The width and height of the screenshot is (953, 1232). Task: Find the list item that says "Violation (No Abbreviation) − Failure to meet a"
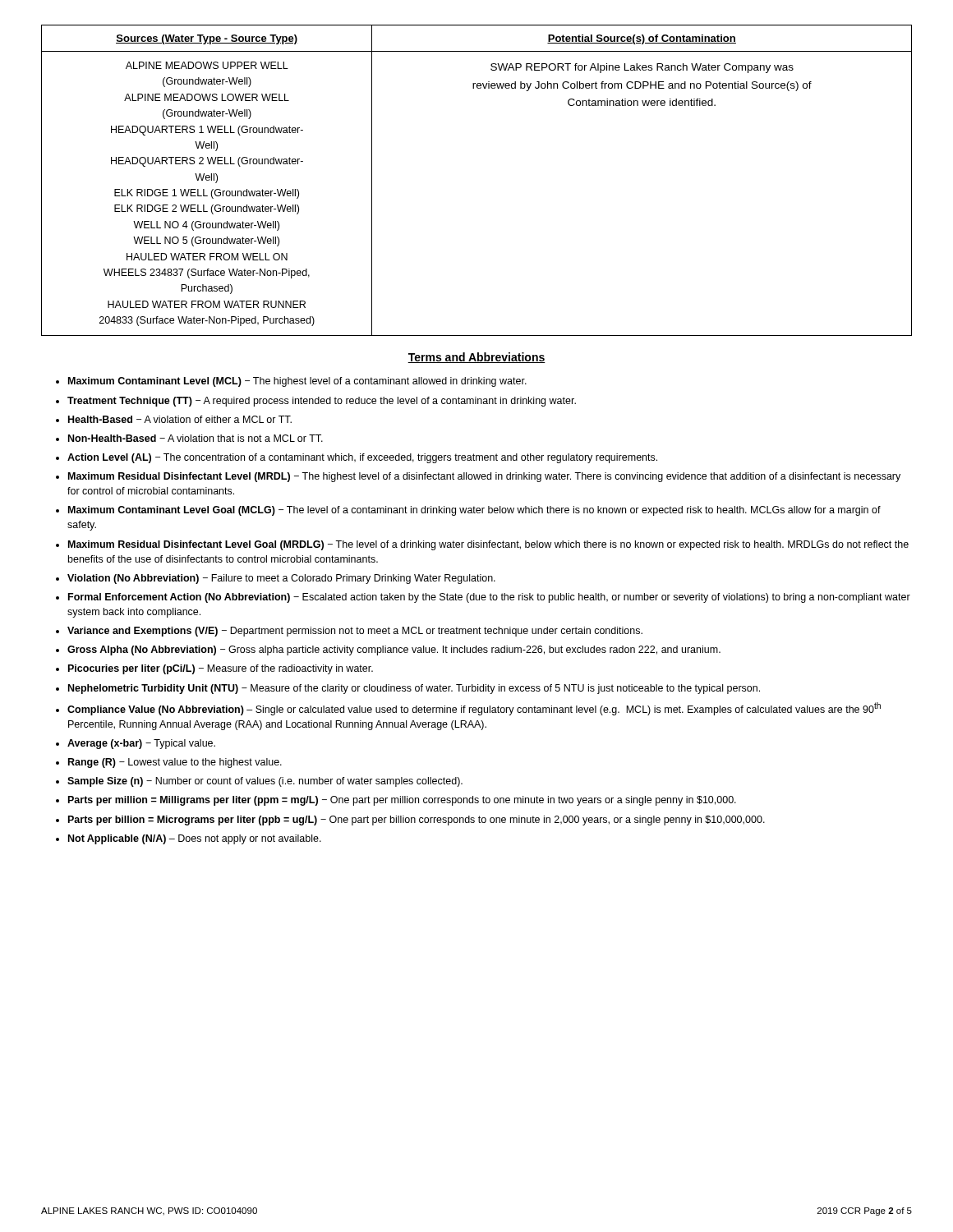pyautogui.click(x=282, y=578)
